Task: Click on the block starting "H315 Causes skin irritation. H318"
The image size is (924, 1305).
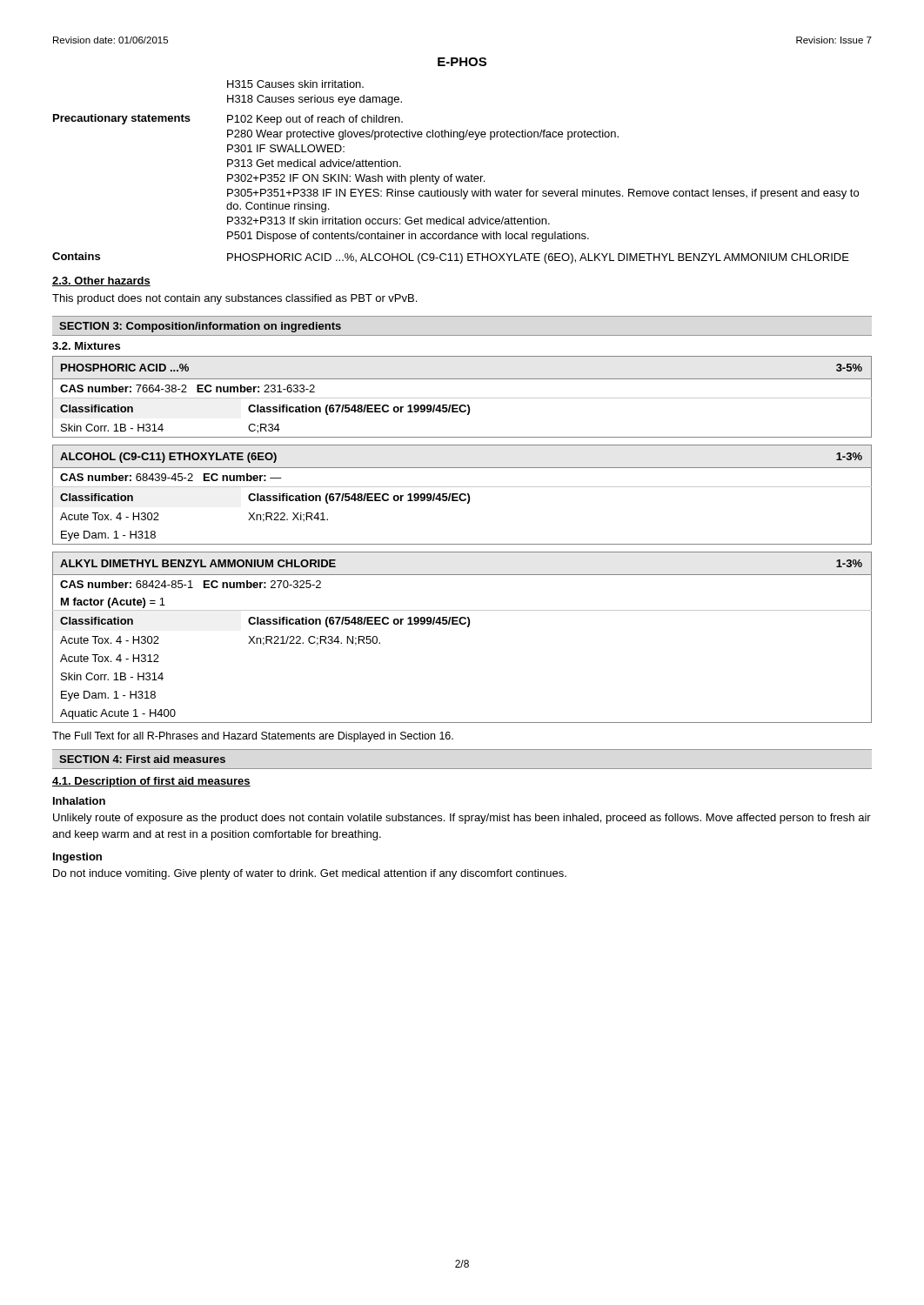Action: pyautogui.click(x=295, y=84)
